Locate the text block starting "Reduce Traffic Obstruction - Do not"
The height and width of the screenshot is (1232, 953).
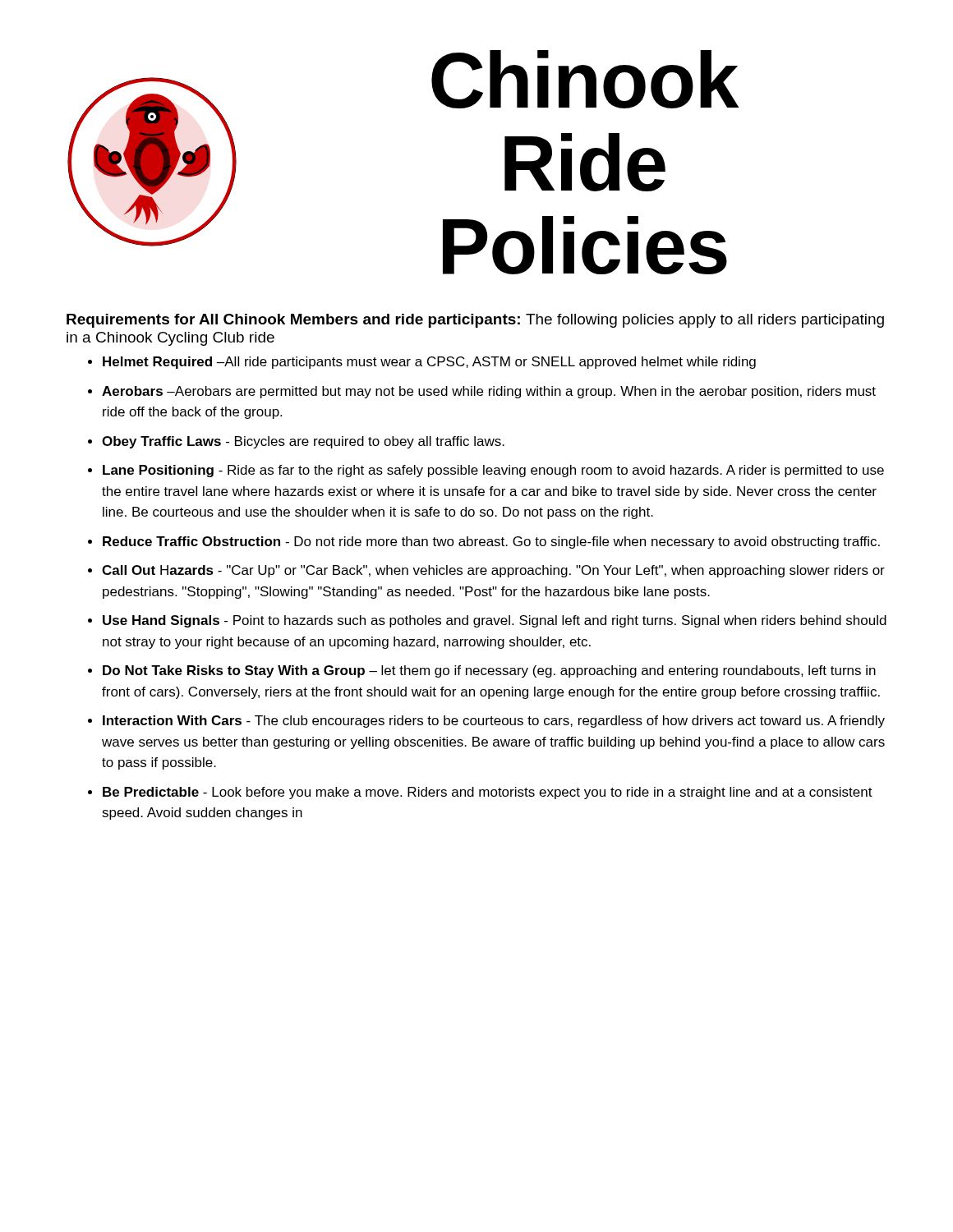(491, 542)
